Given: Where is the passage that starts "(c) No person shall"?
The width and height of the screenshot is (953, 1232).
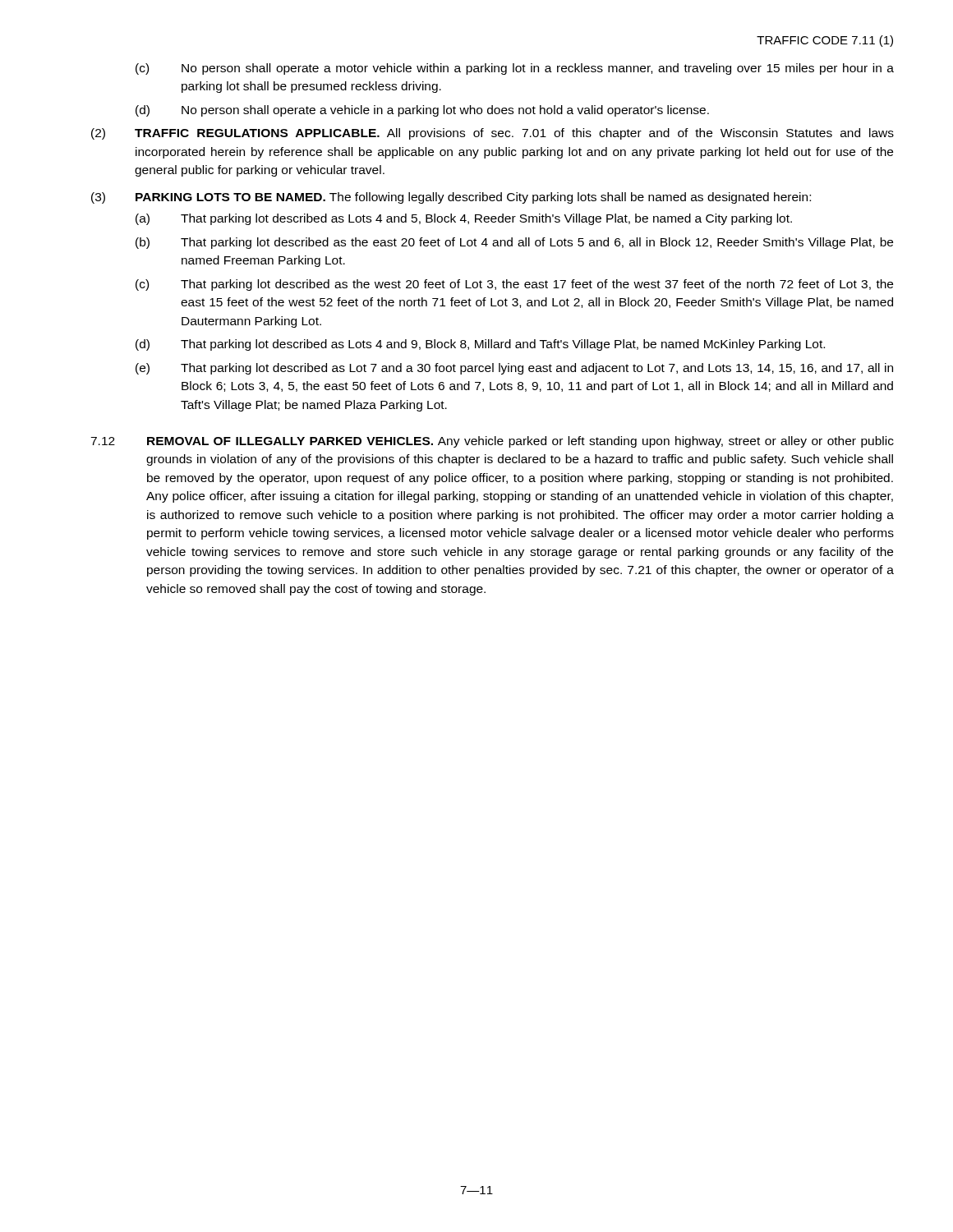Looking at the screenshot, I should pos(514,78).
